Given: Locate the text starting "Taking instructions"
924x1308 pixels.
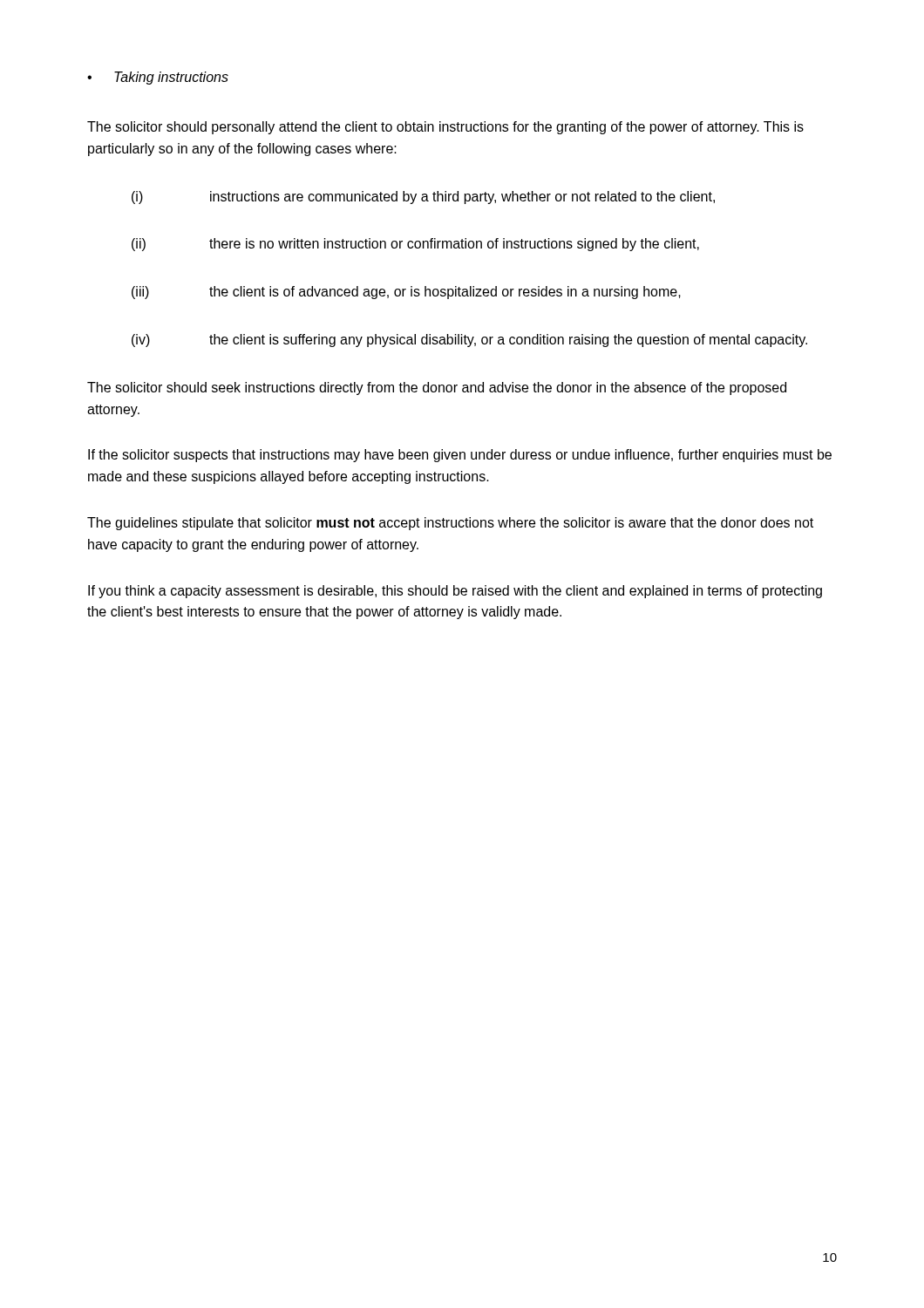Looking at the screenshot, I should [171, 77].
